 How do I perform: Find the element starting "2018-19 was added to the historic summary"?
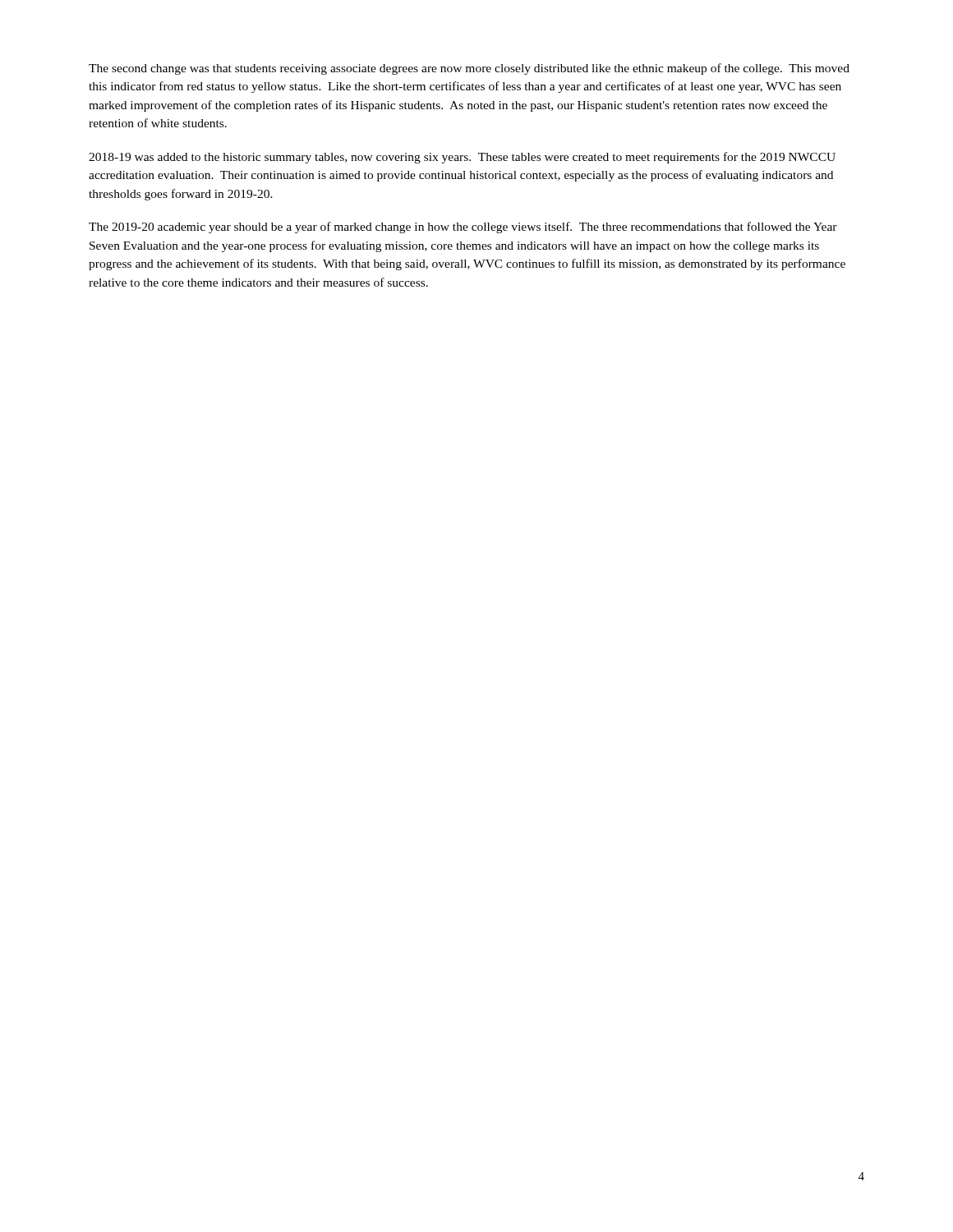(462, 175)
